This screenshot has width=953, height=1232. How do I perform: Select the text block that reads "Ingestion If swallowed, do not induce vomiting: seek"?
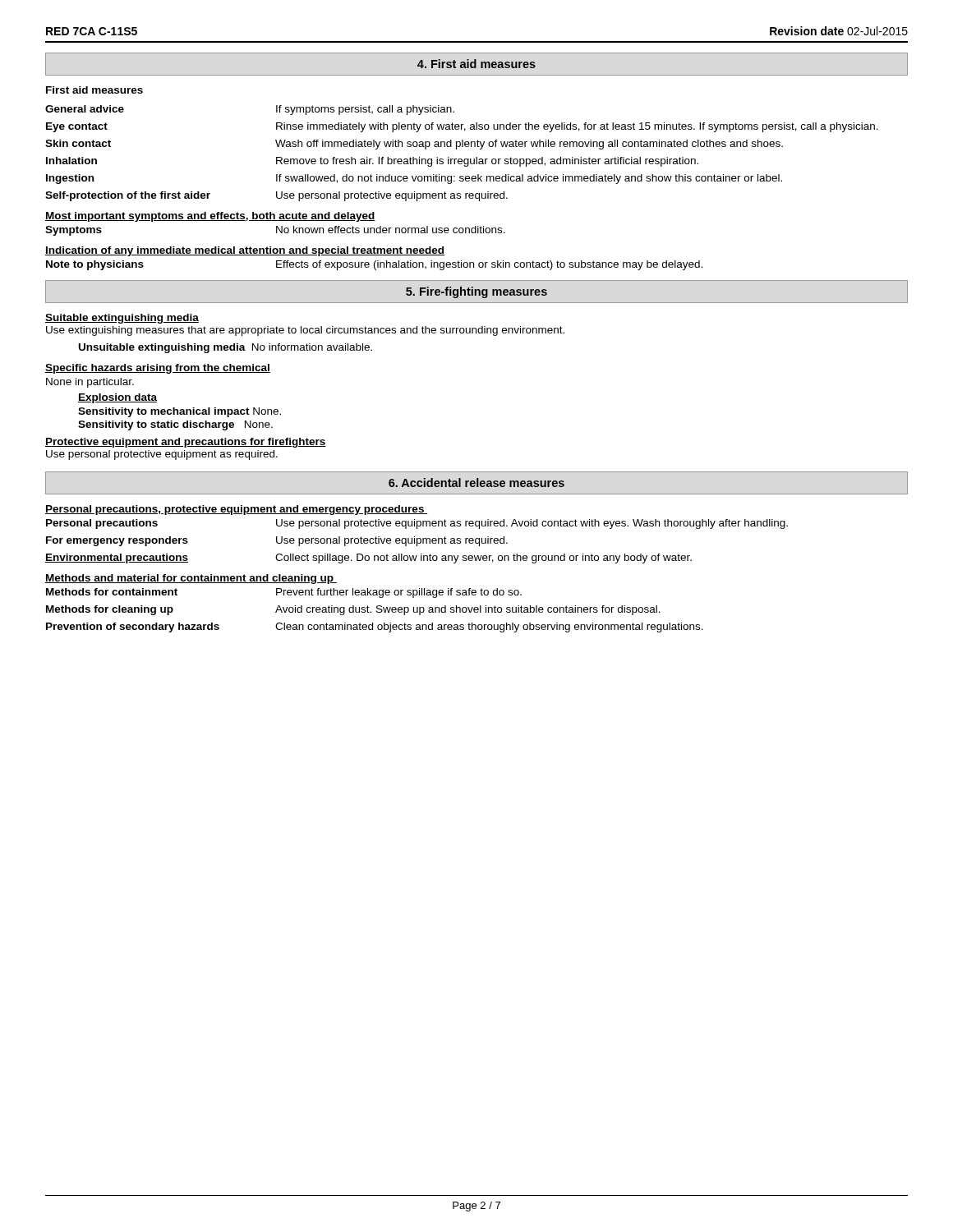(x=476, y=178)
